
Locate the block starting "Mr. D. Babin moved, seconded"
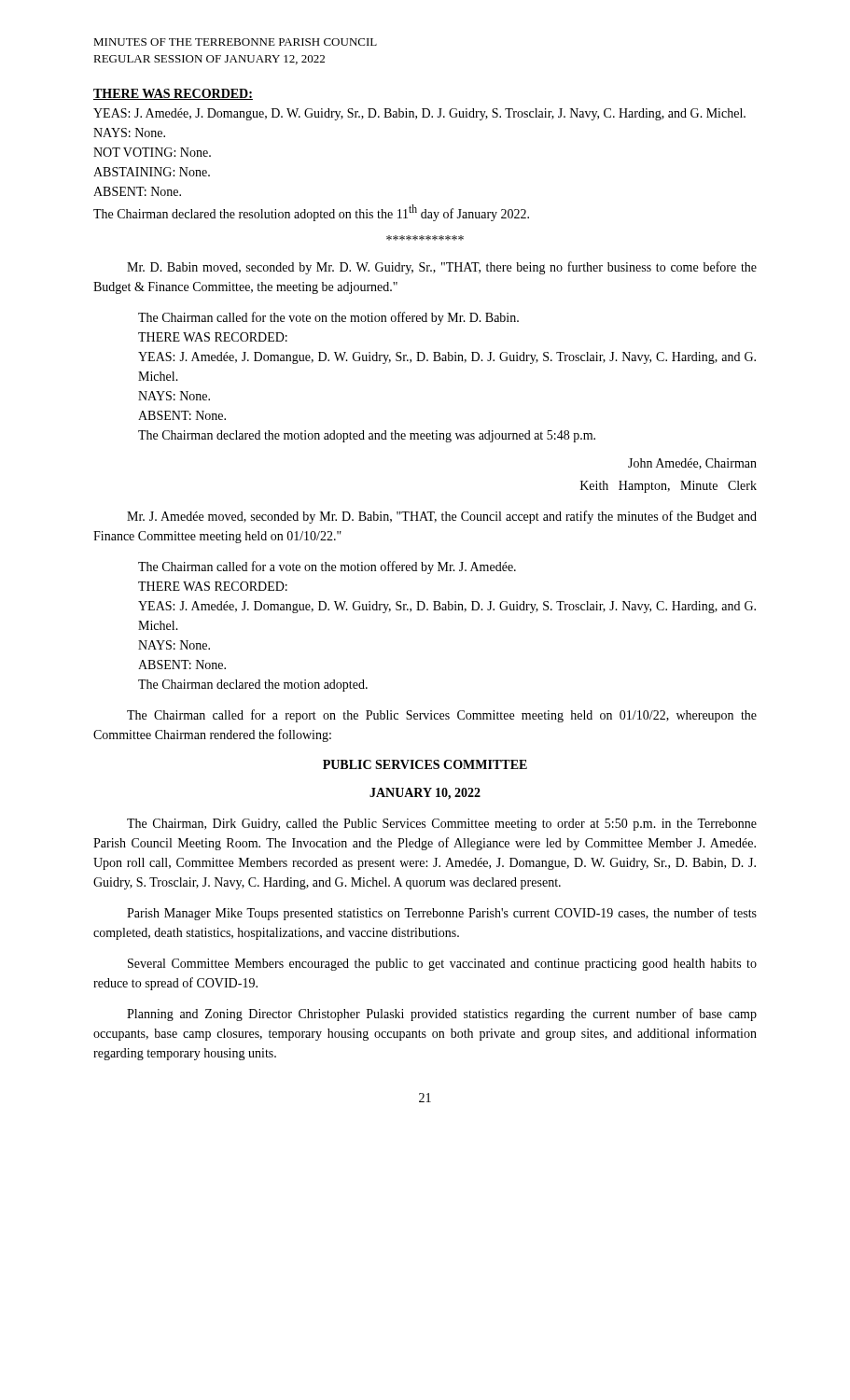click(x=425, y=277)
